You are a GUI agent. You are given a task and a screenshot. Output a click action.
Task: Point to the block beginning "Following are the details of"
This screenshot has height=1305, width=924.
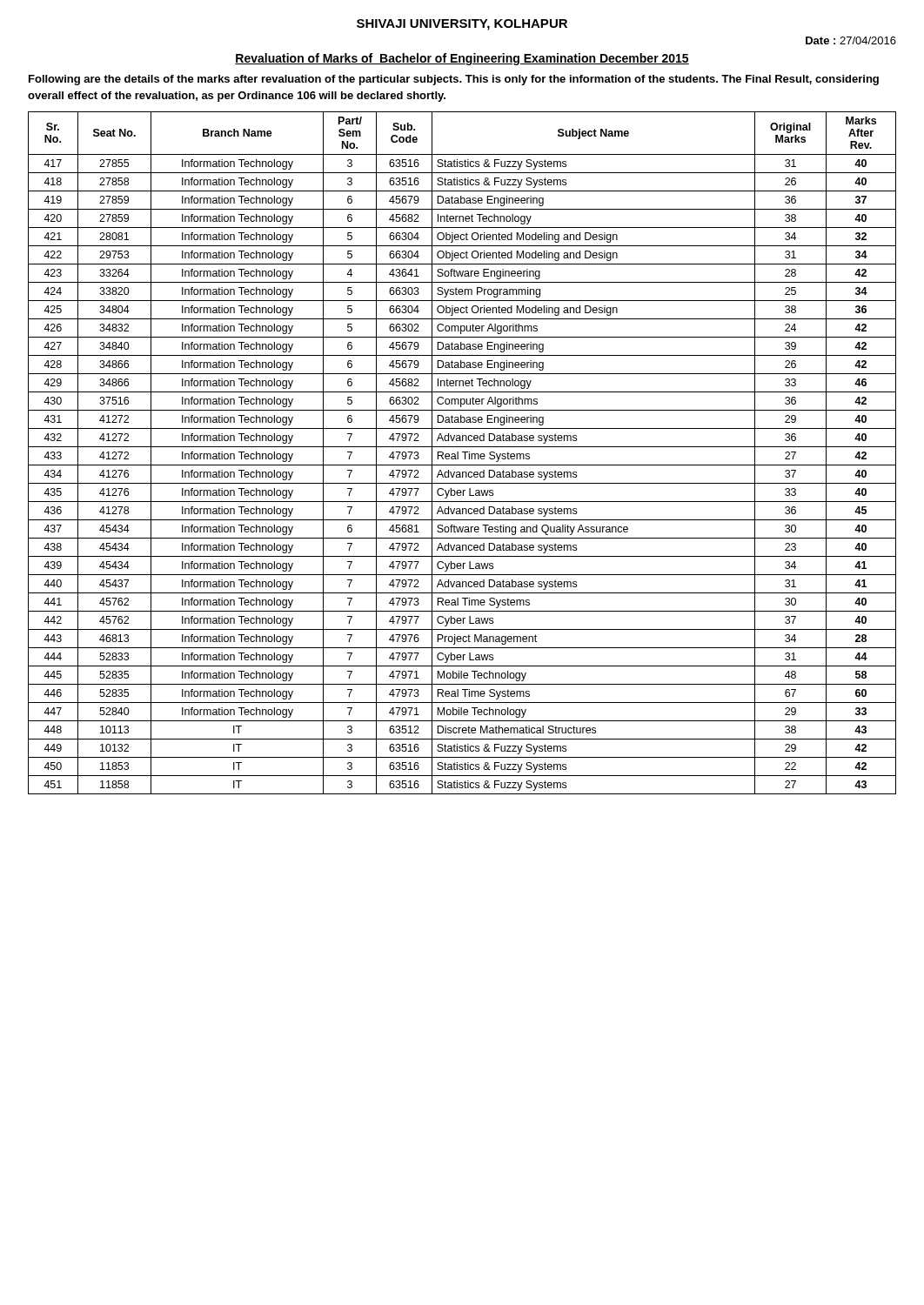pyautogui.click(x=454, y=87)
